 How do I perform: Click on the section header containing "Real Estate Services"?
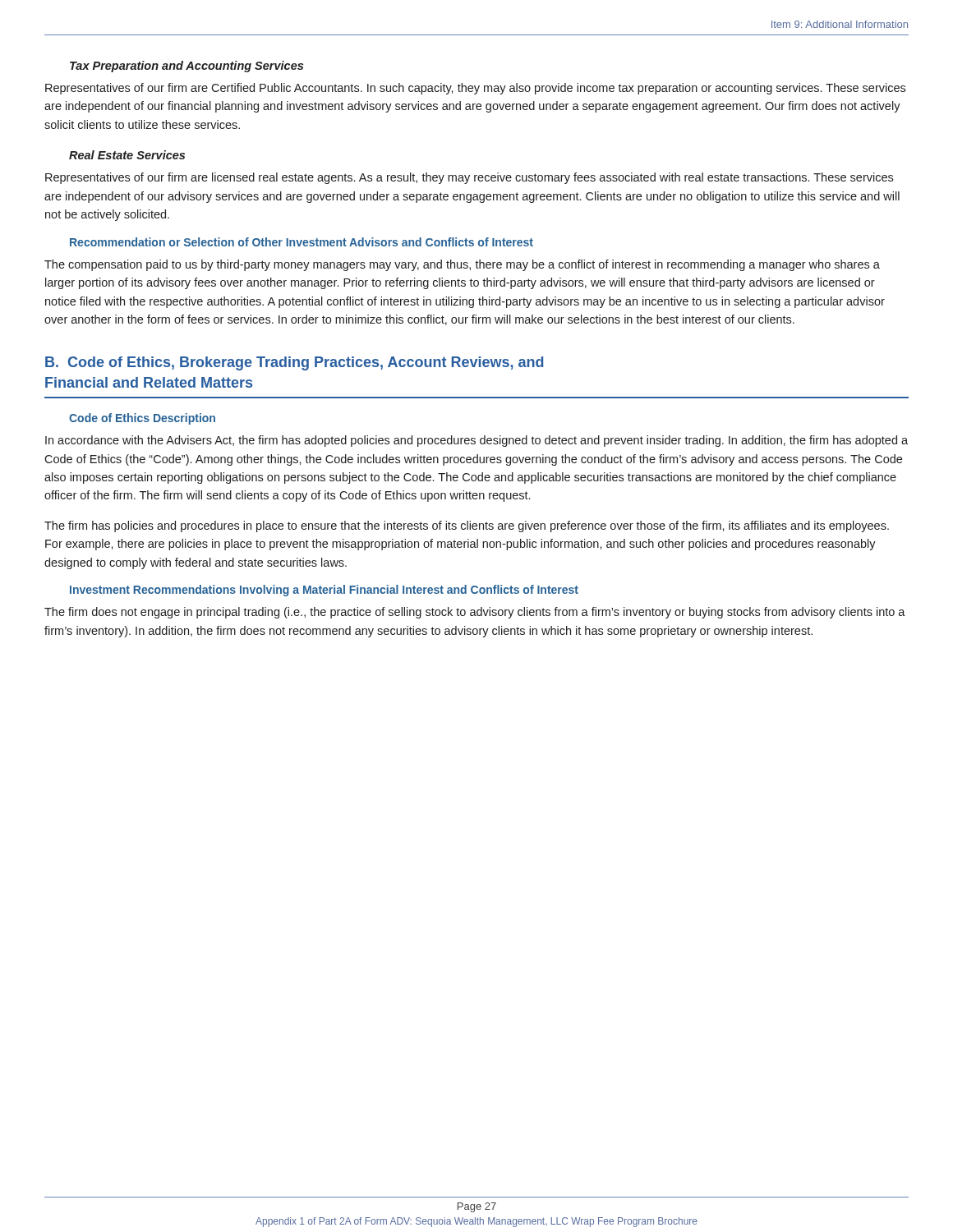[127, 156]
